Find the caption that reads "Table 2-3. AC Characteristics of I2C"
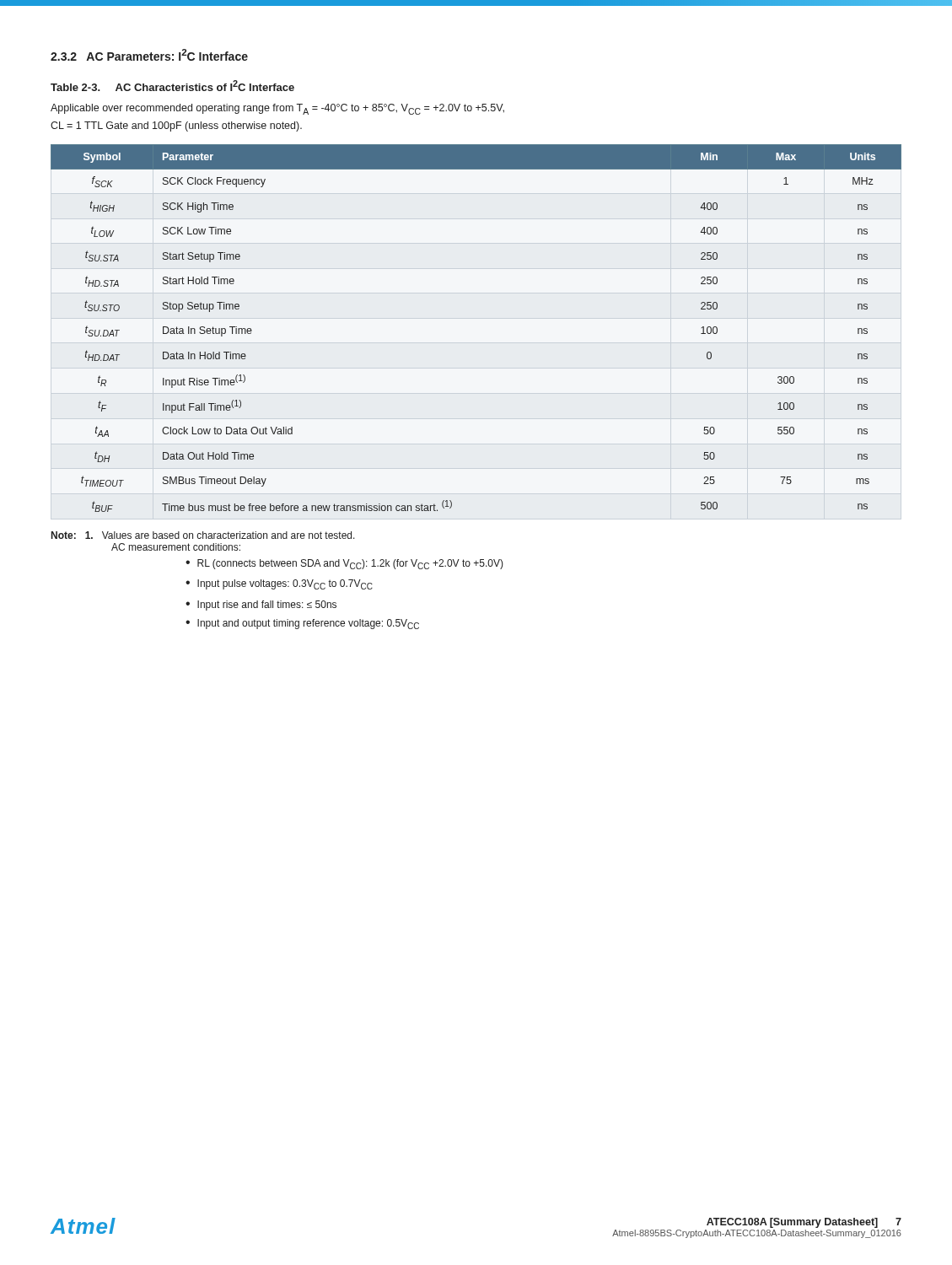The width and height of the screenshot is (952, 1265). [173, 86]
